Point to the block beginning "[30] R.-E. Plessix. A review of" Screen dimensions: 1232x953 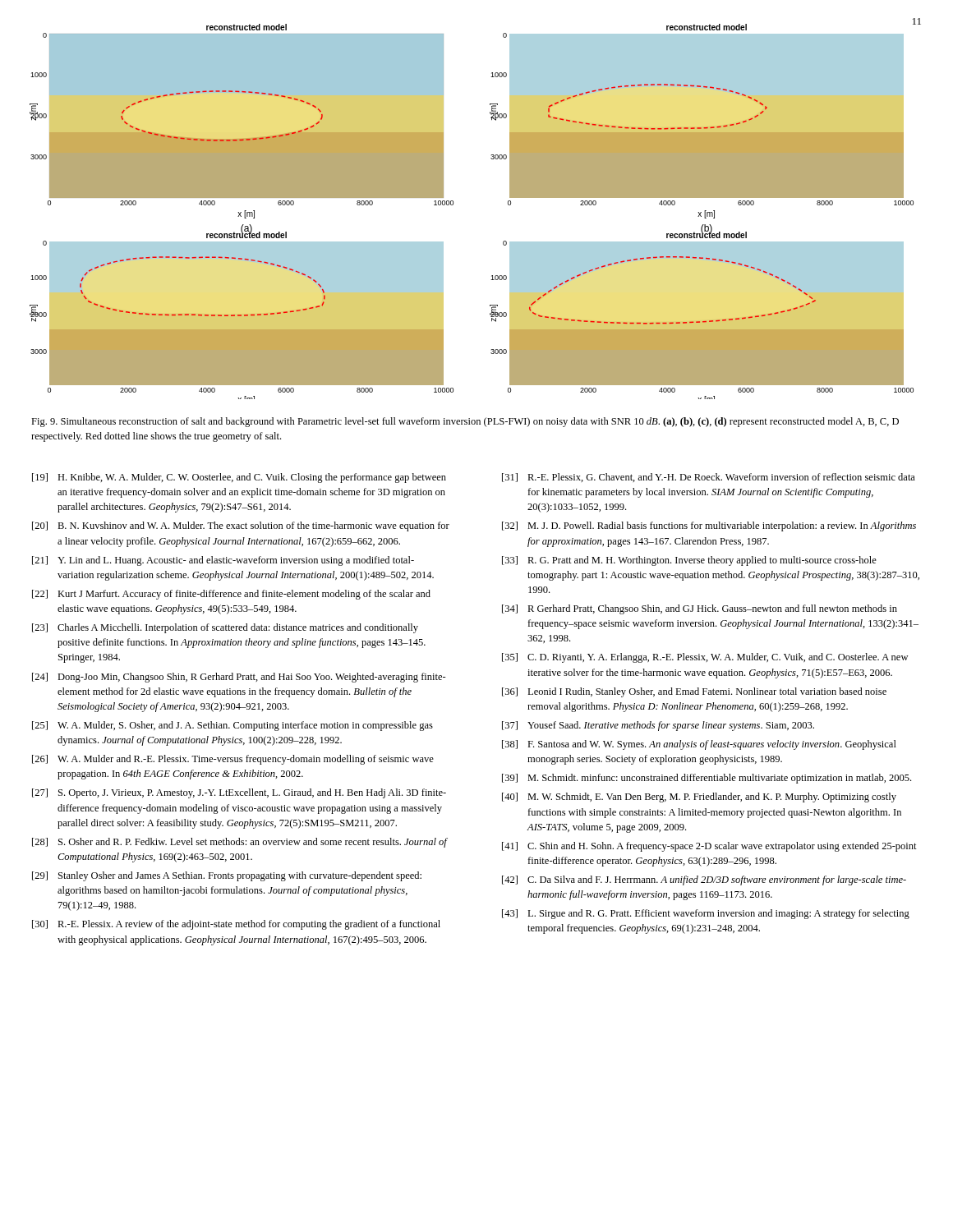241,932
